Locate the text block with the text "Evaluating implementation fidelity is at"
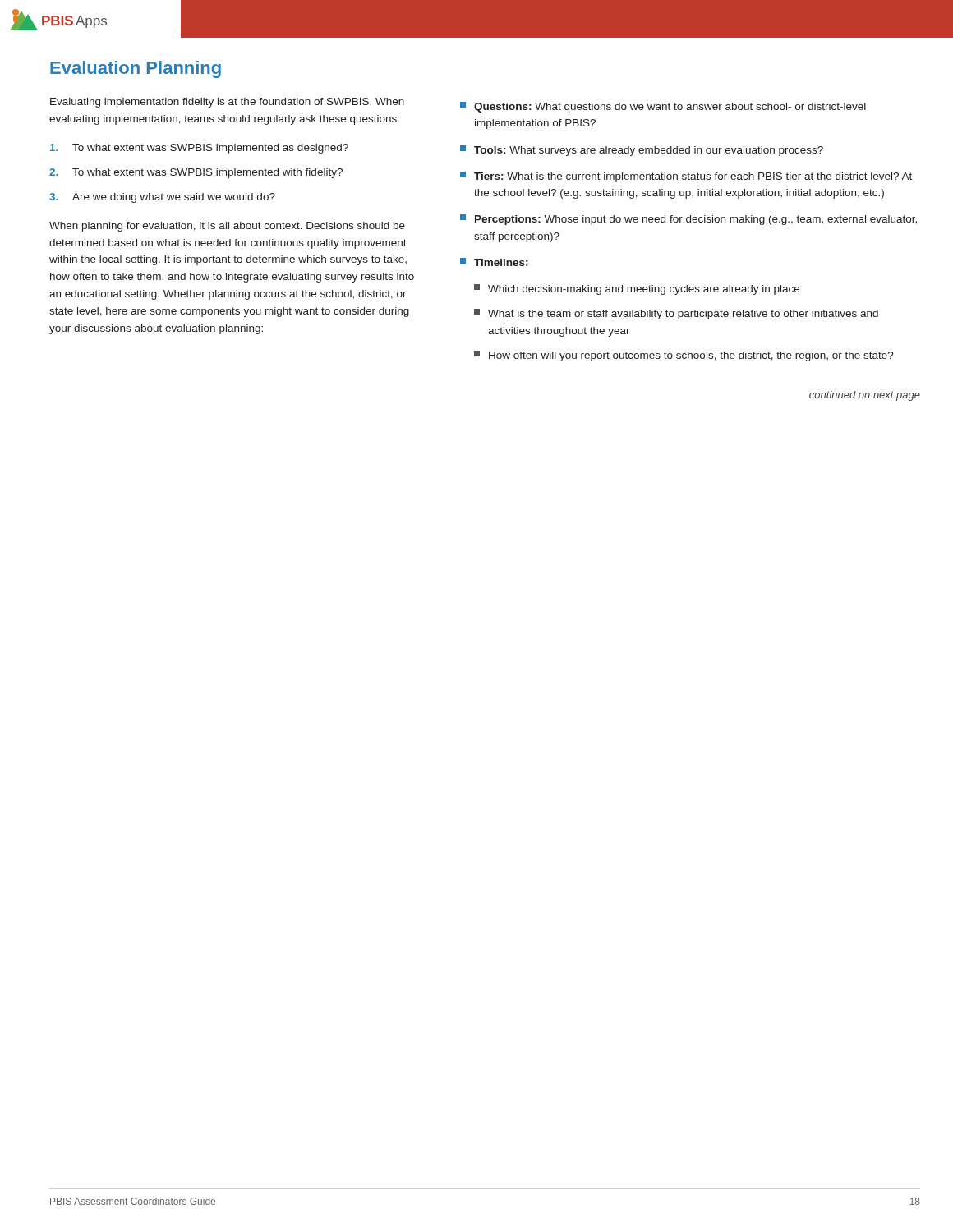This screenshot has width=953, height=1232. click(227, 110)
